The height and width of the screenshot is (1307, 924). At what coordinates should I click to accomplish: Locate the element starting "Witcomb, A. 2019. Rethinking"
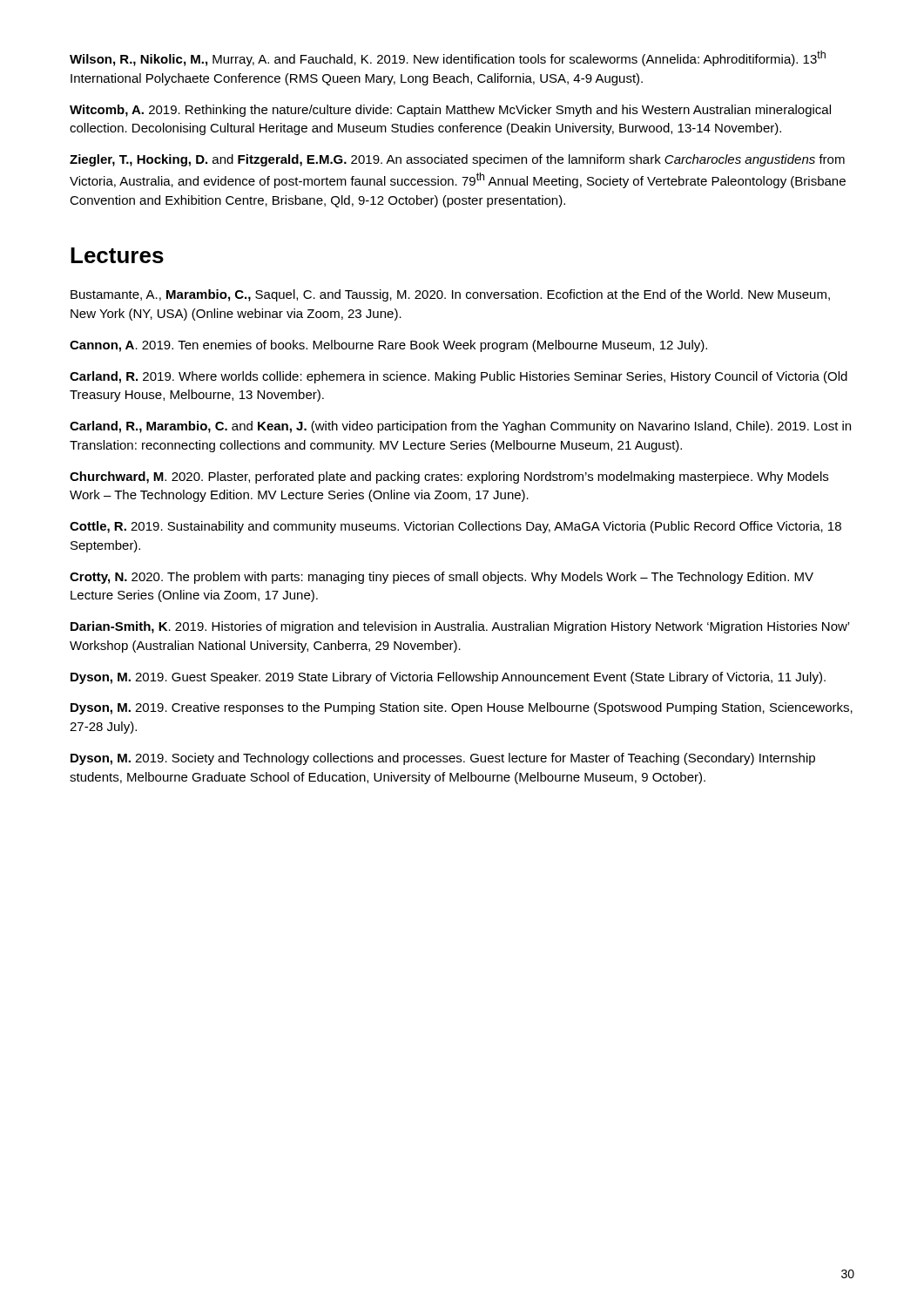451,118
